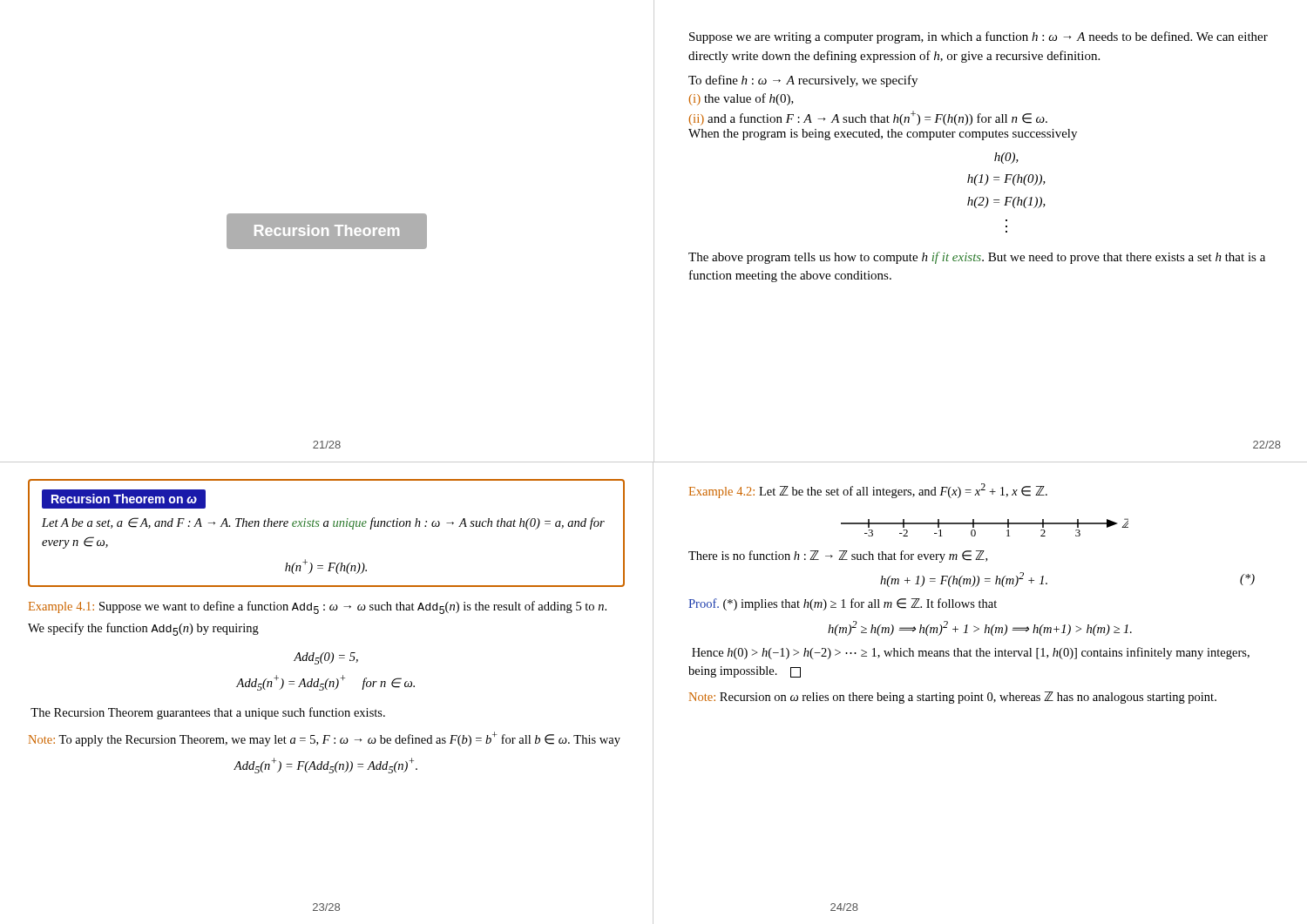This screenshot has width=1307, height=924.
Task: Find the block on this page that starts "The above program tells us how"
Action: pos(977,266)
